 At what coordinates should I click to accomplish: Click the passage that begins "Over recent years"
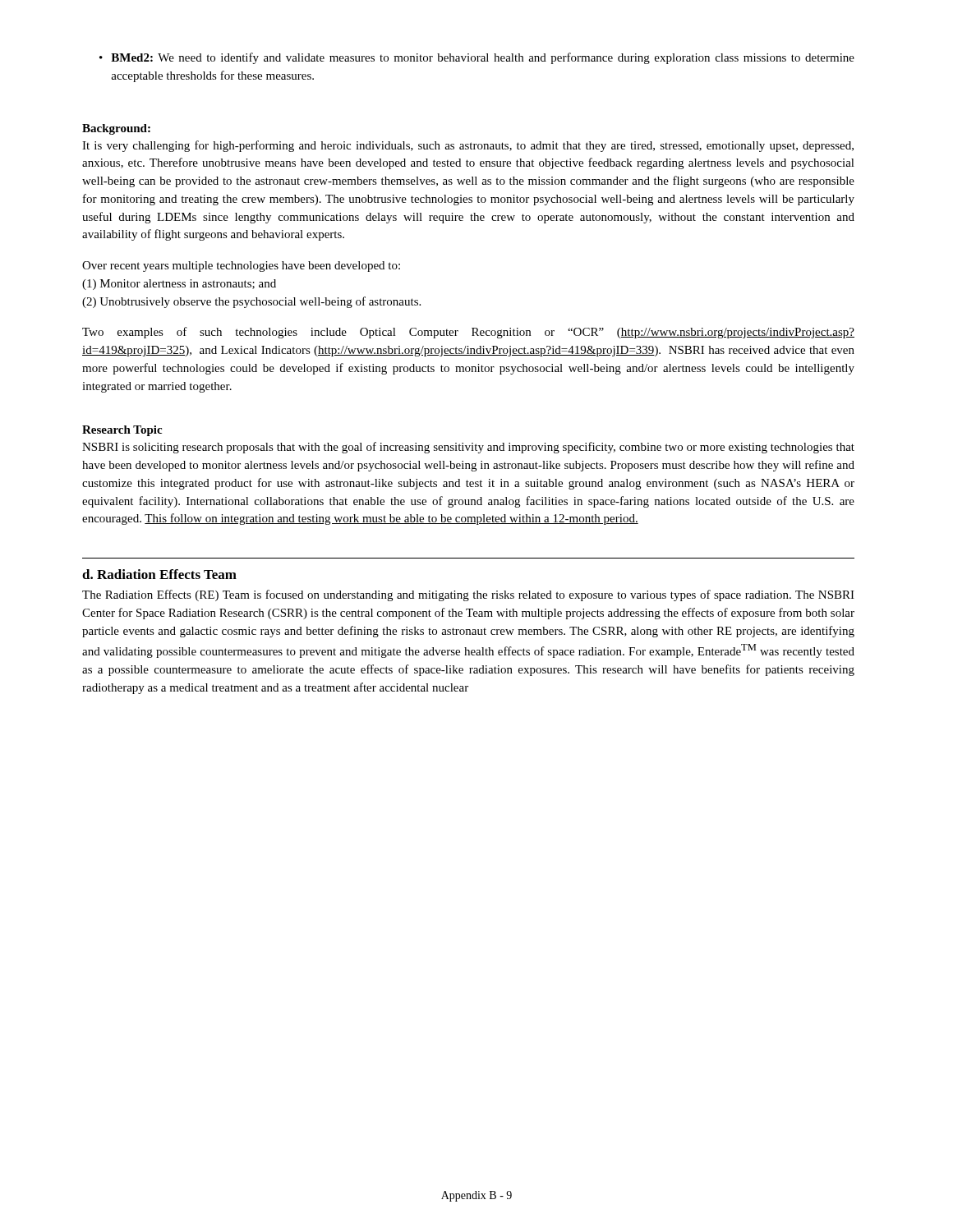point(241,267)
